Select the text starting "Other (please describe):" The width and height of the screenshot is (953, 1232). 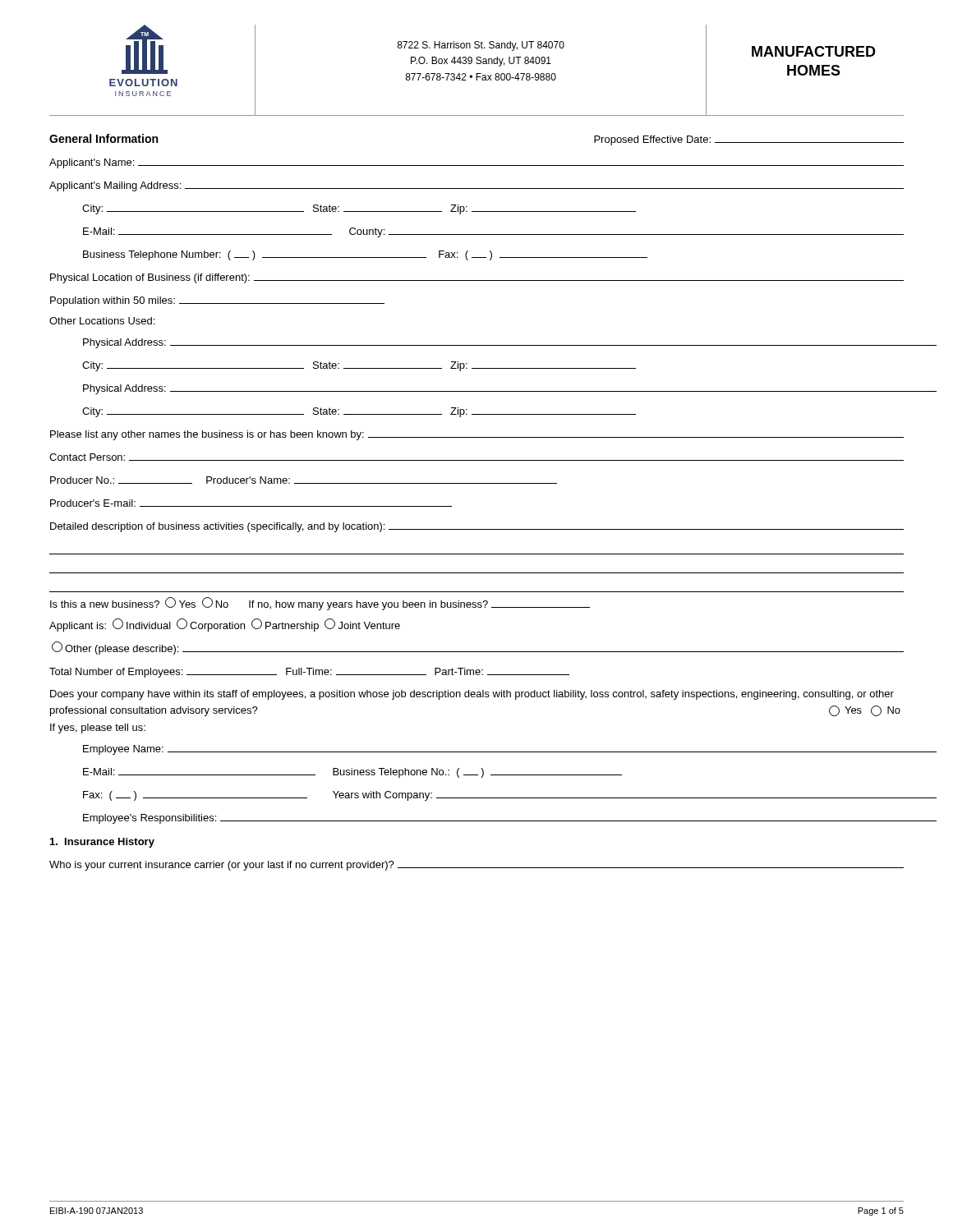pos(478,647)
